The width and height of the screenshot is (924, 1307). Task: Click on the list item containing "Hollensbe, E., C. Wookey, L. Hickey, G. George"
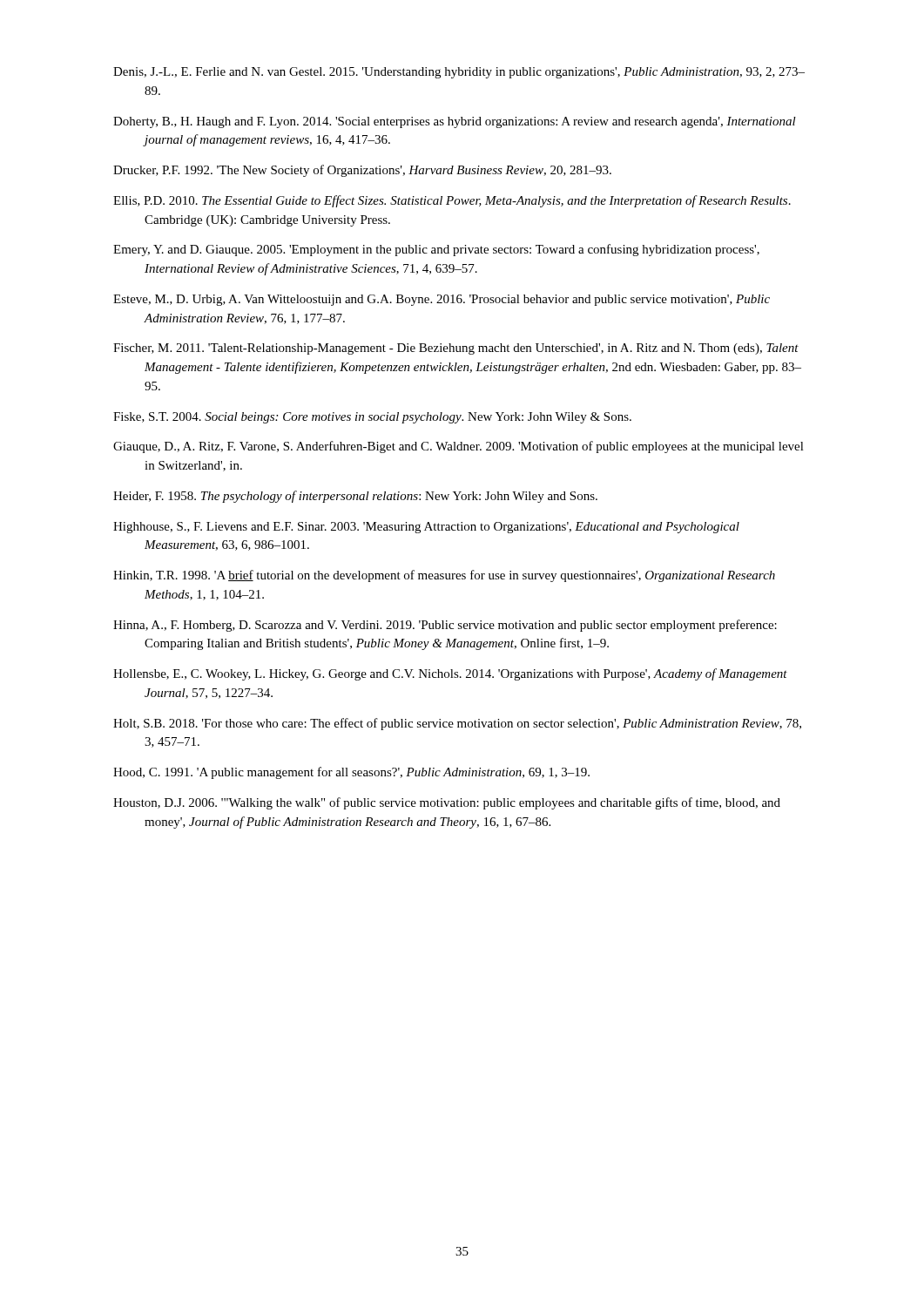click(x=450, y=683)
